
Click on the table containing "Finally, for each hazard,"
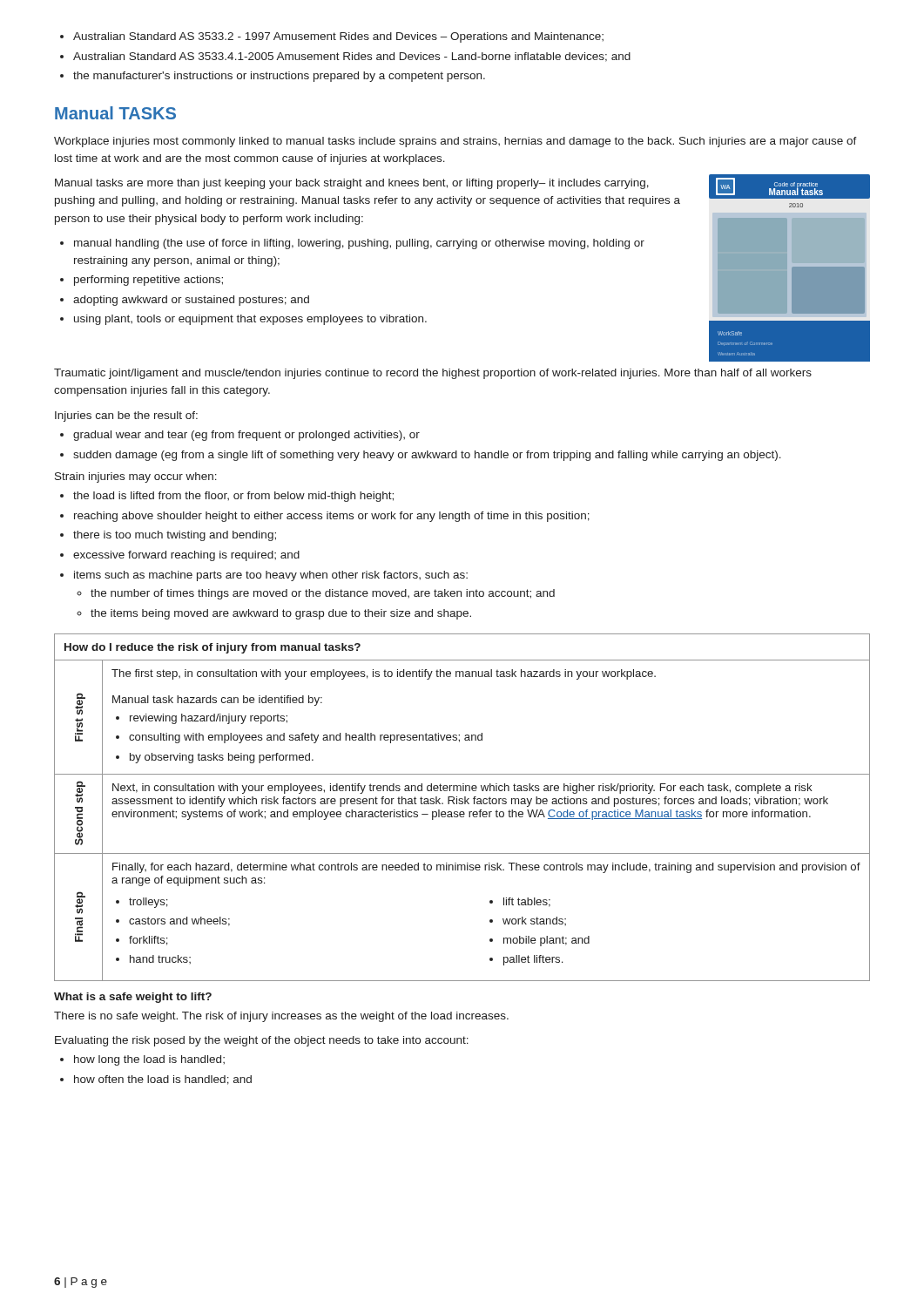[x=462, y=807]
